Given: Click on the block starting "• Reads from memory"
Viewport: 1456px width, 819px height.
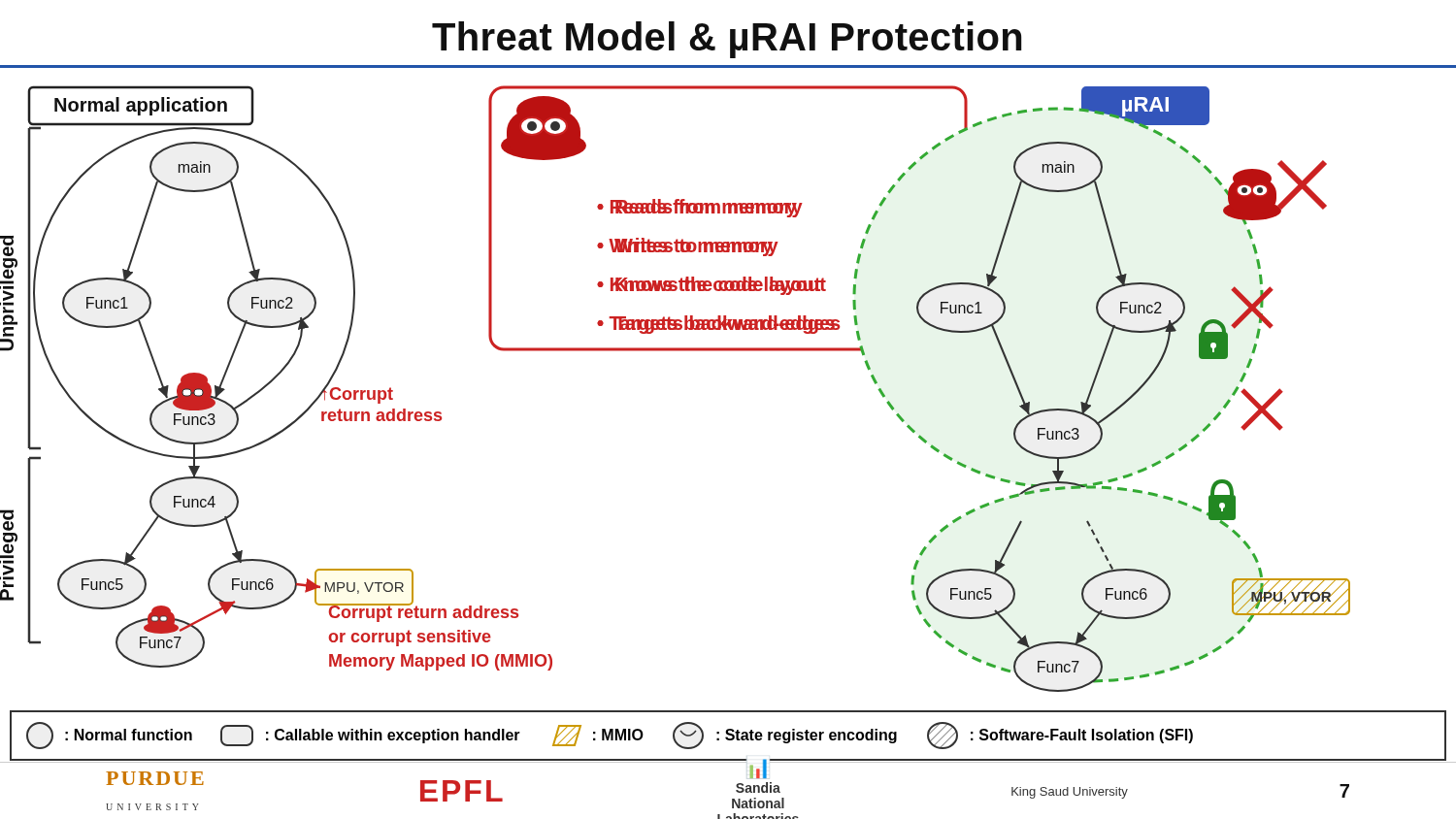Looking at the screenshot, I should tap(700, 207).
